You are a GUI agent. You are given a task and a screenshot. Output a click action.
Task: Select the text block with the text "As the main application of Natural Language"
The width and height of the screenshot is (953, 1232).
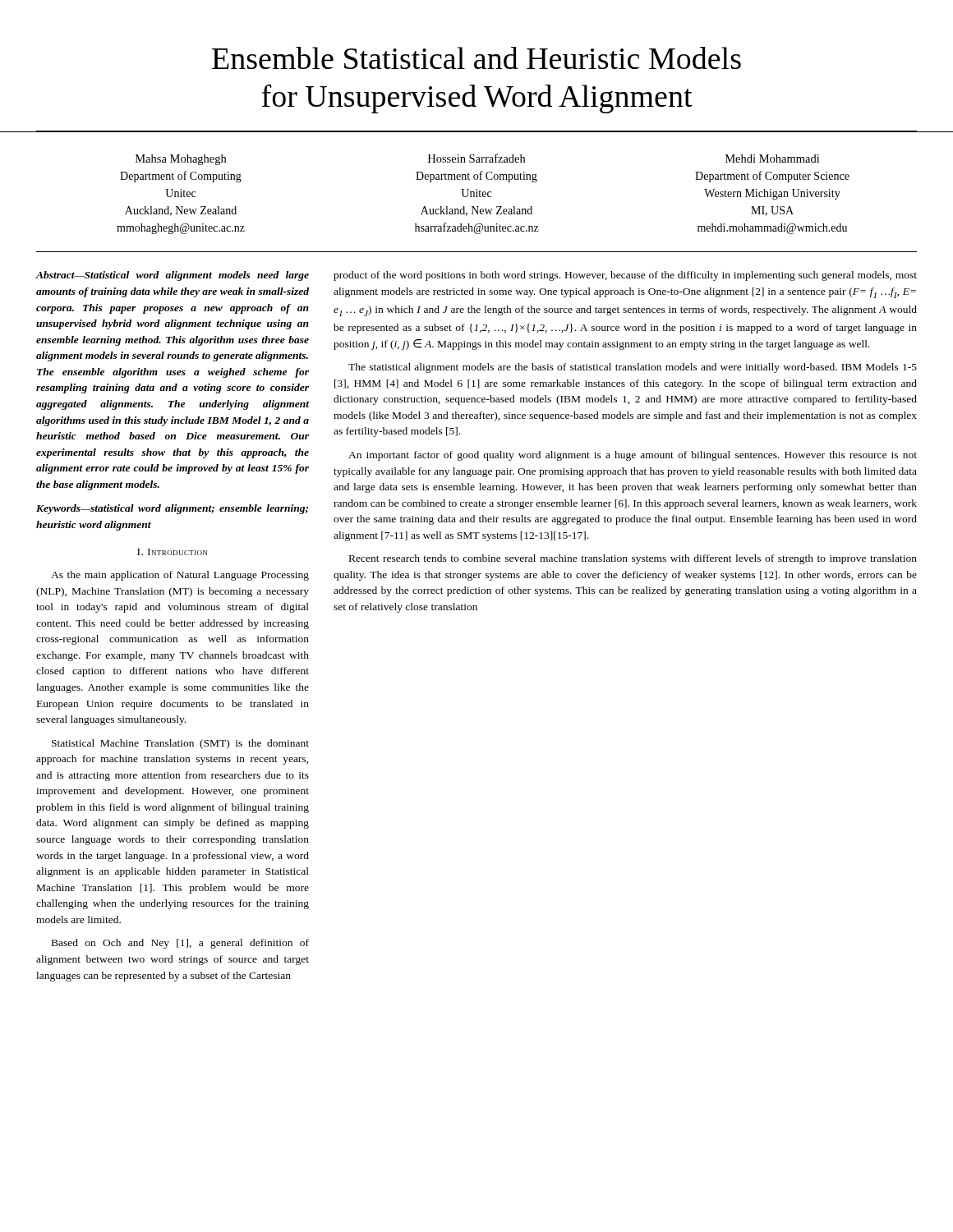click(172, 647)
